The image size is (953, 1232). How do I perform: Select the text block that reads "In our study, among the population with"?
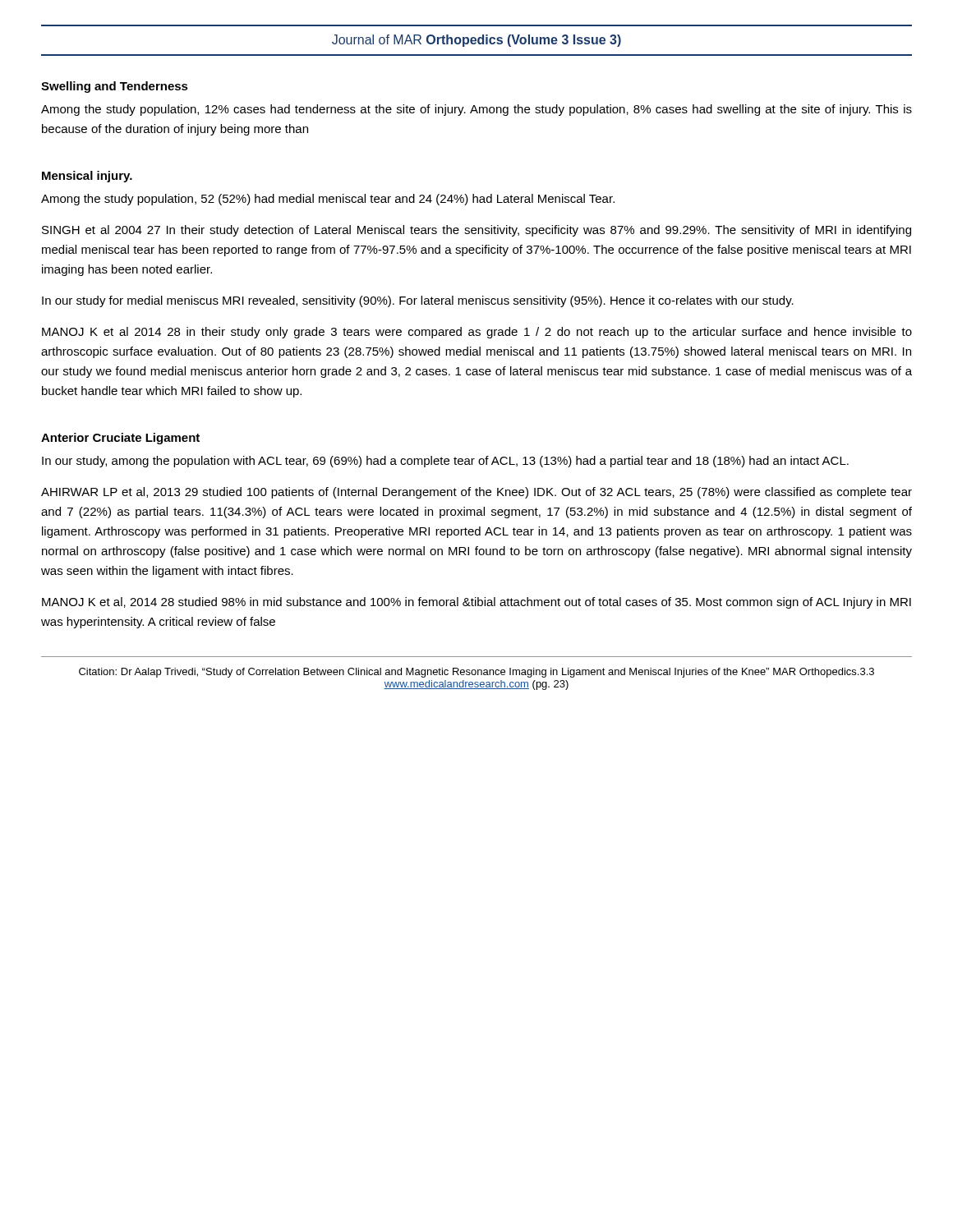point(445,460)
